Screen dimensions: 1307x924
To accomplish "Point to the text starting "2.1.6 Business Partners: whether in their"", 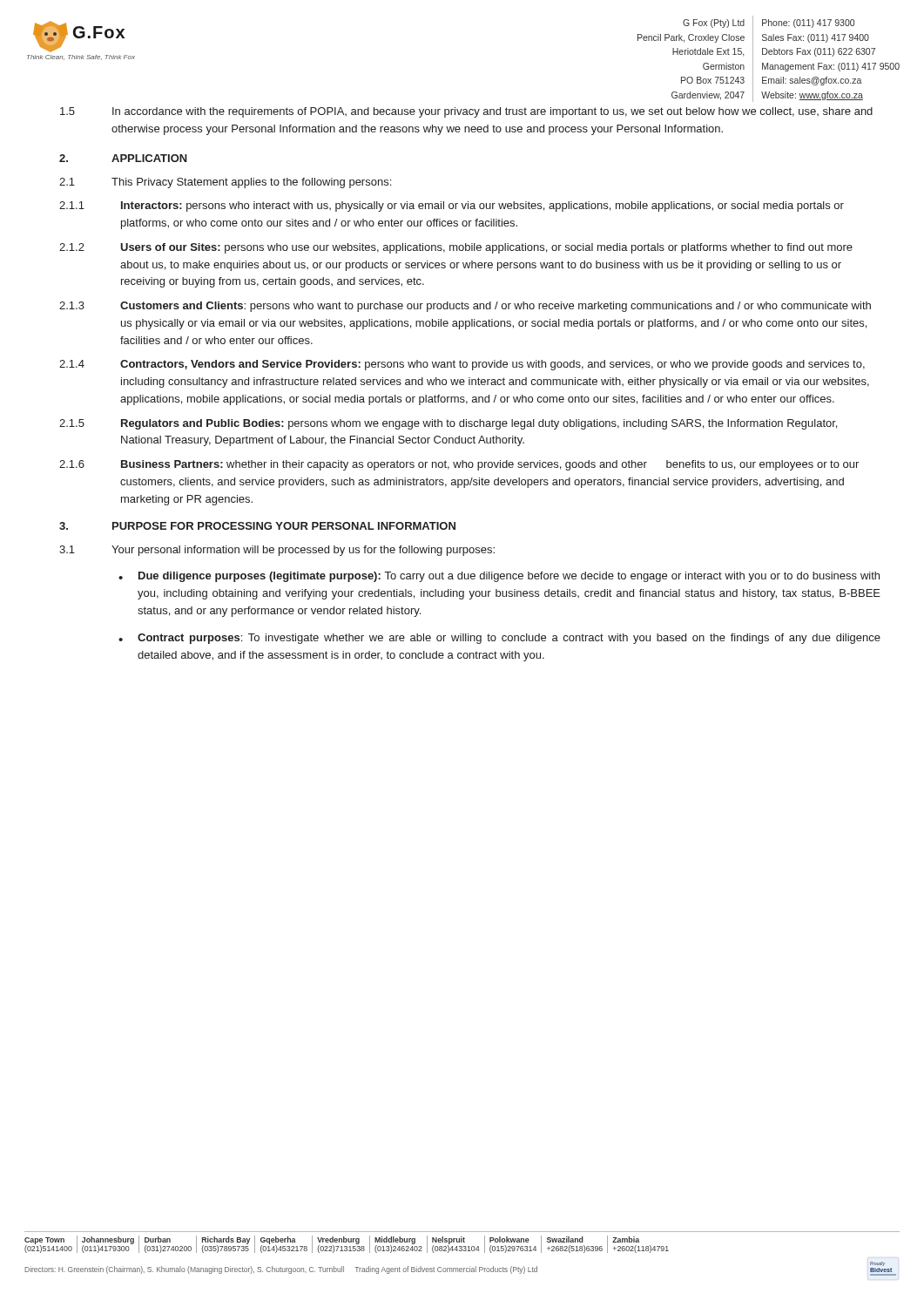I will [x=470, y=482].
